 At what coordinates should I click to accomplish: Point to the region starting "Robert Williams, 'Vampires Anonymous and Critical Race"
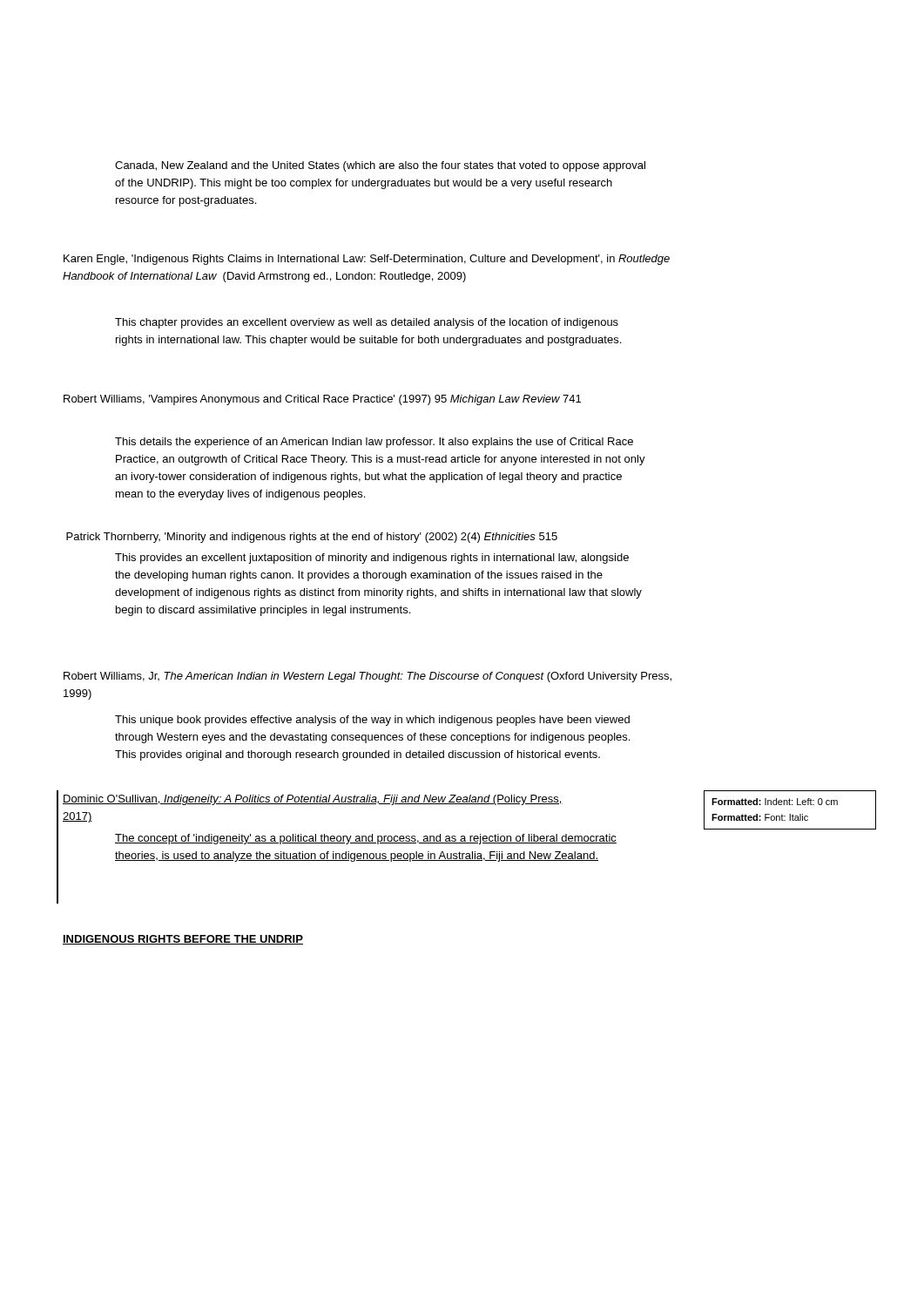pyautogui.click(x=322, y=399)
